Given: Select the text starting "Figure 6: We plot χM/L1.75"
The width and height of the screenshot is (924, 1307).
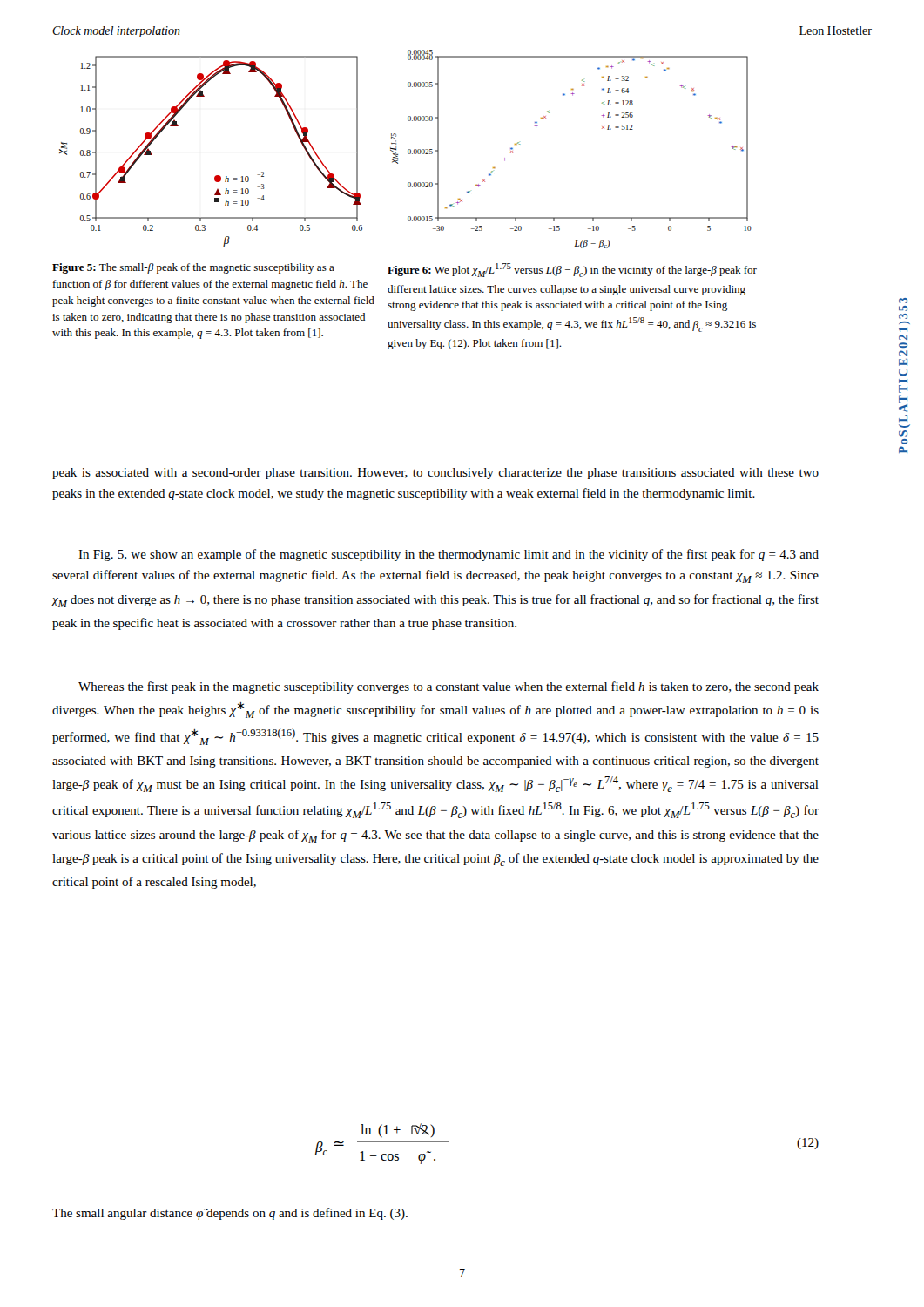Looking at the screenshot, I should coord(572,305).
